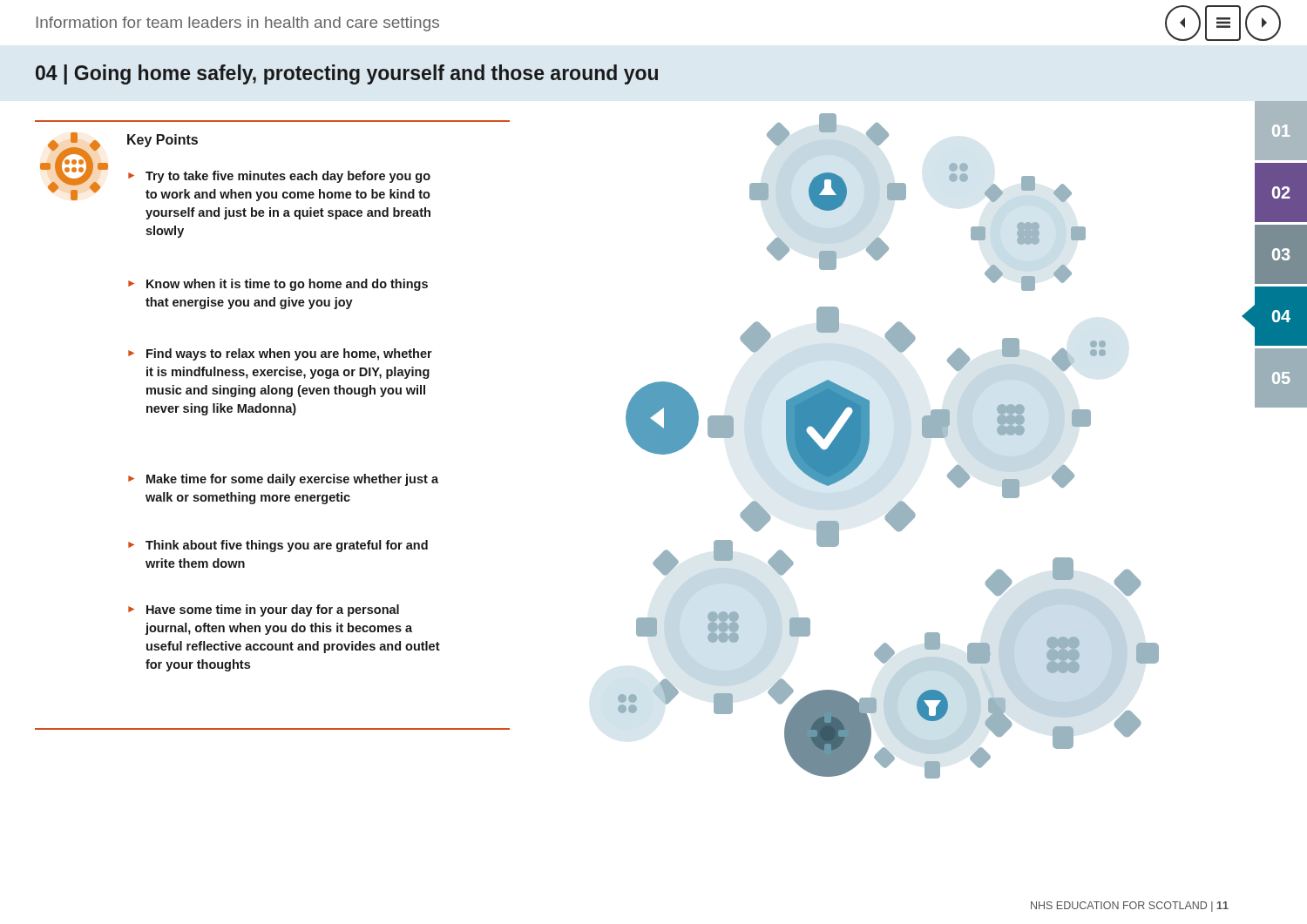
Task: Locate the list item containing "► Know when it is time to"
Action: (x=277, y=293)
